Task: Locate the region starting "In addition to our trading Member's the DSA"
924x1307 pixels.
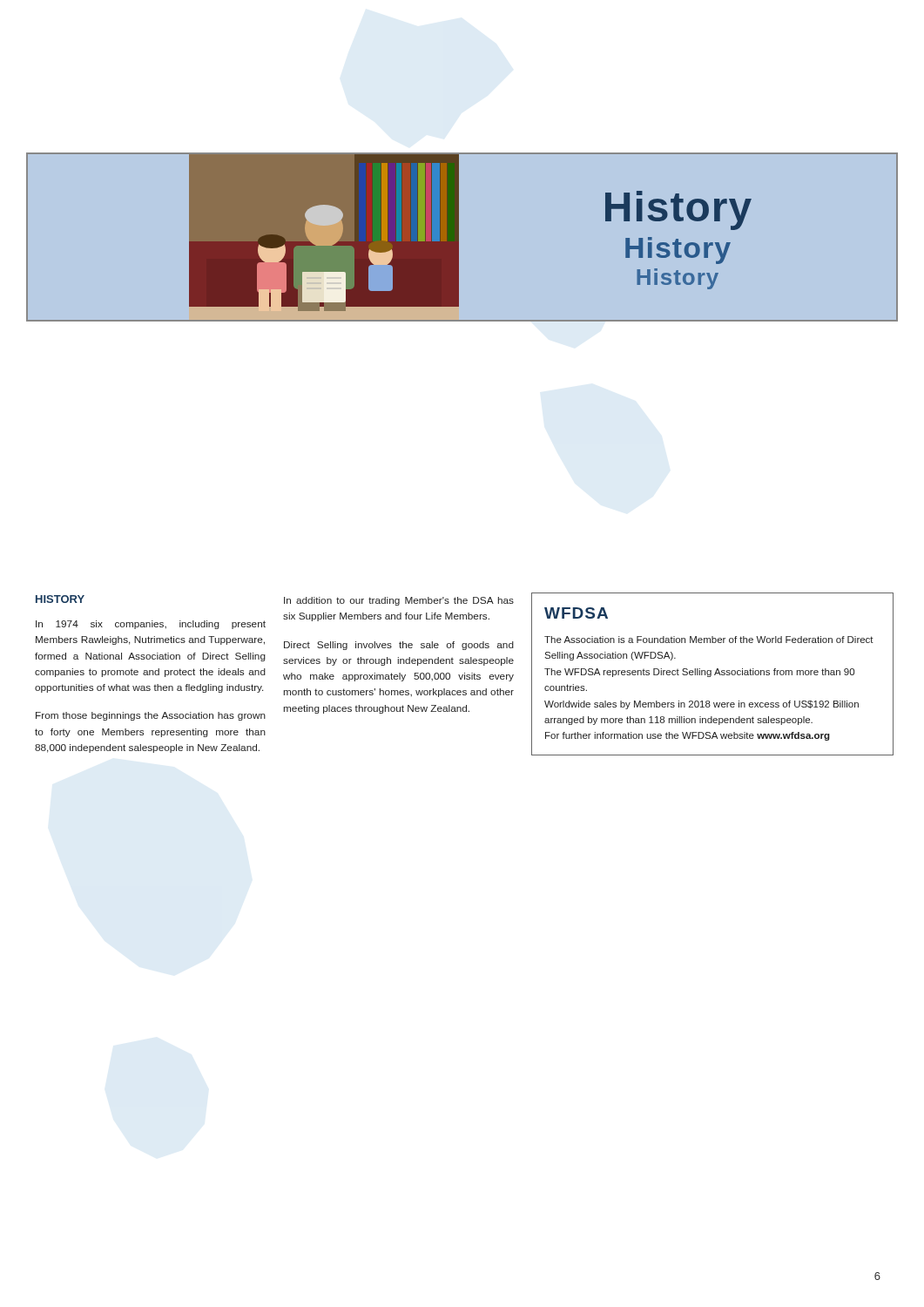Action: tap(398, 608)
